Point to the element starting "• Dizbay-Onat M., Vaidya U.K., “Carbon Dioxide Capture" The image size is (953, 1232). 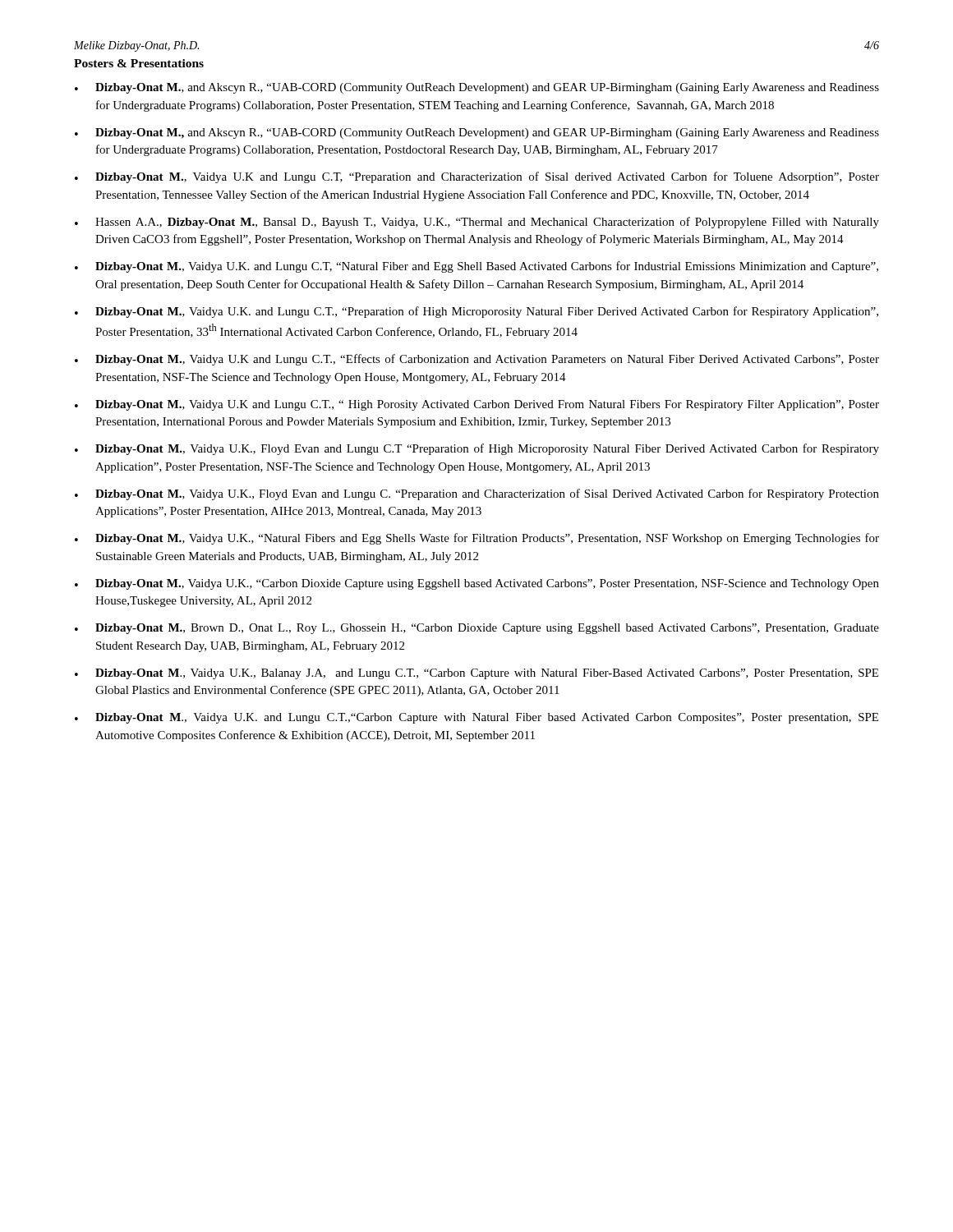(x=476, y=592)
